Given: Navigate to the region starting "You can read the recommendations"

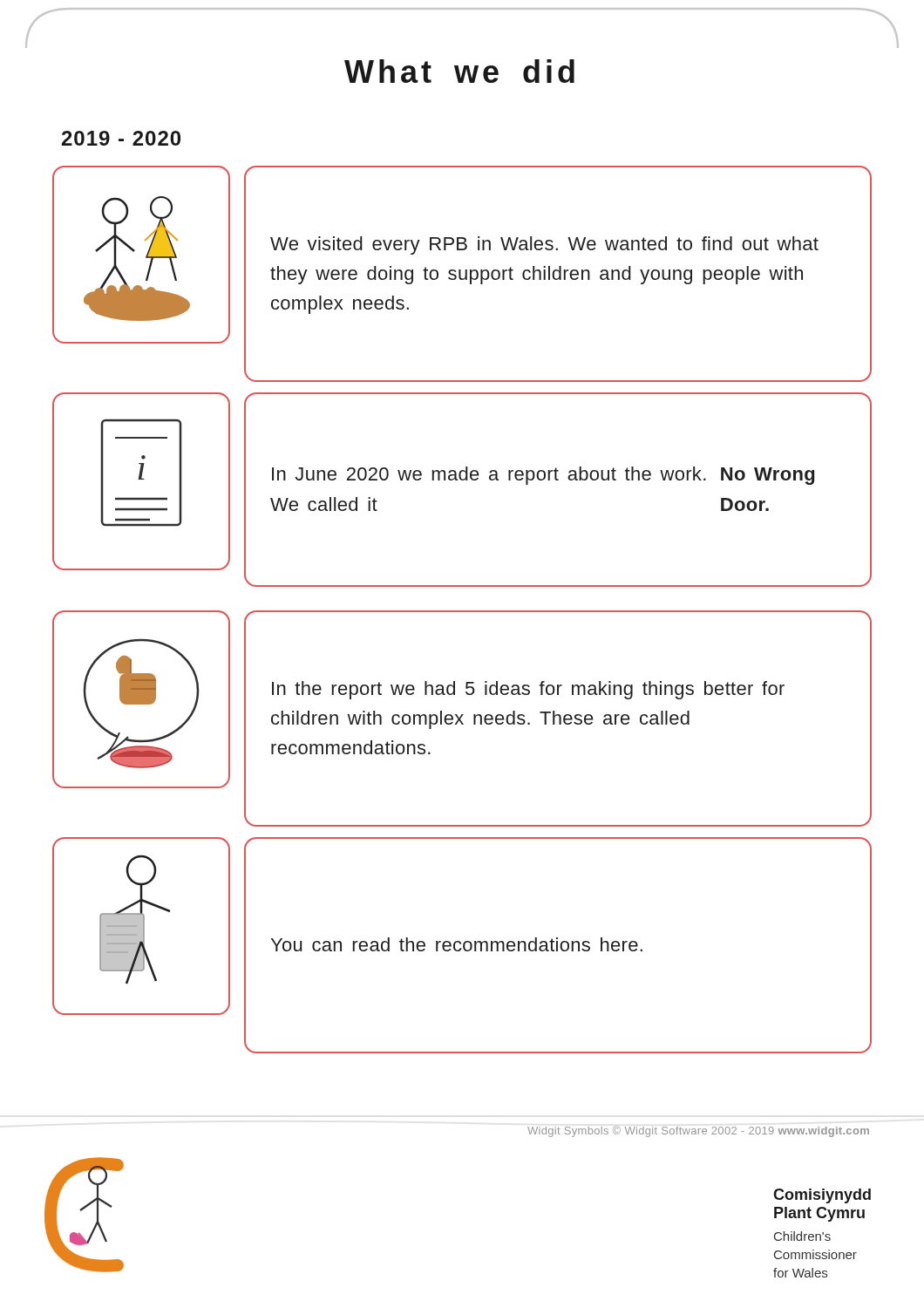Looking at the screenshot, I should [x=457, y=945].
